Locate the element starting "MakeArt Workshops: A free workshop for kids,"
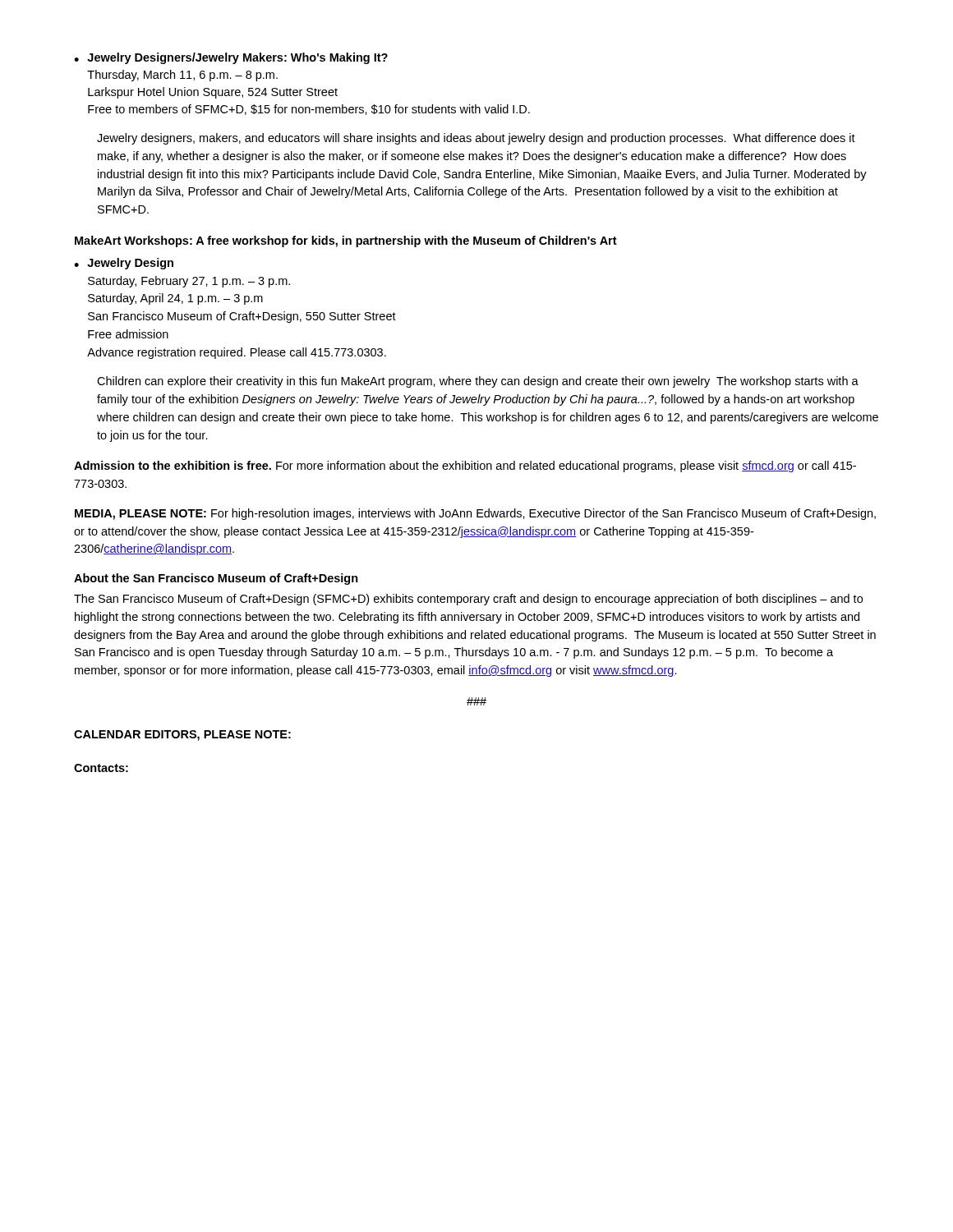 345,240
